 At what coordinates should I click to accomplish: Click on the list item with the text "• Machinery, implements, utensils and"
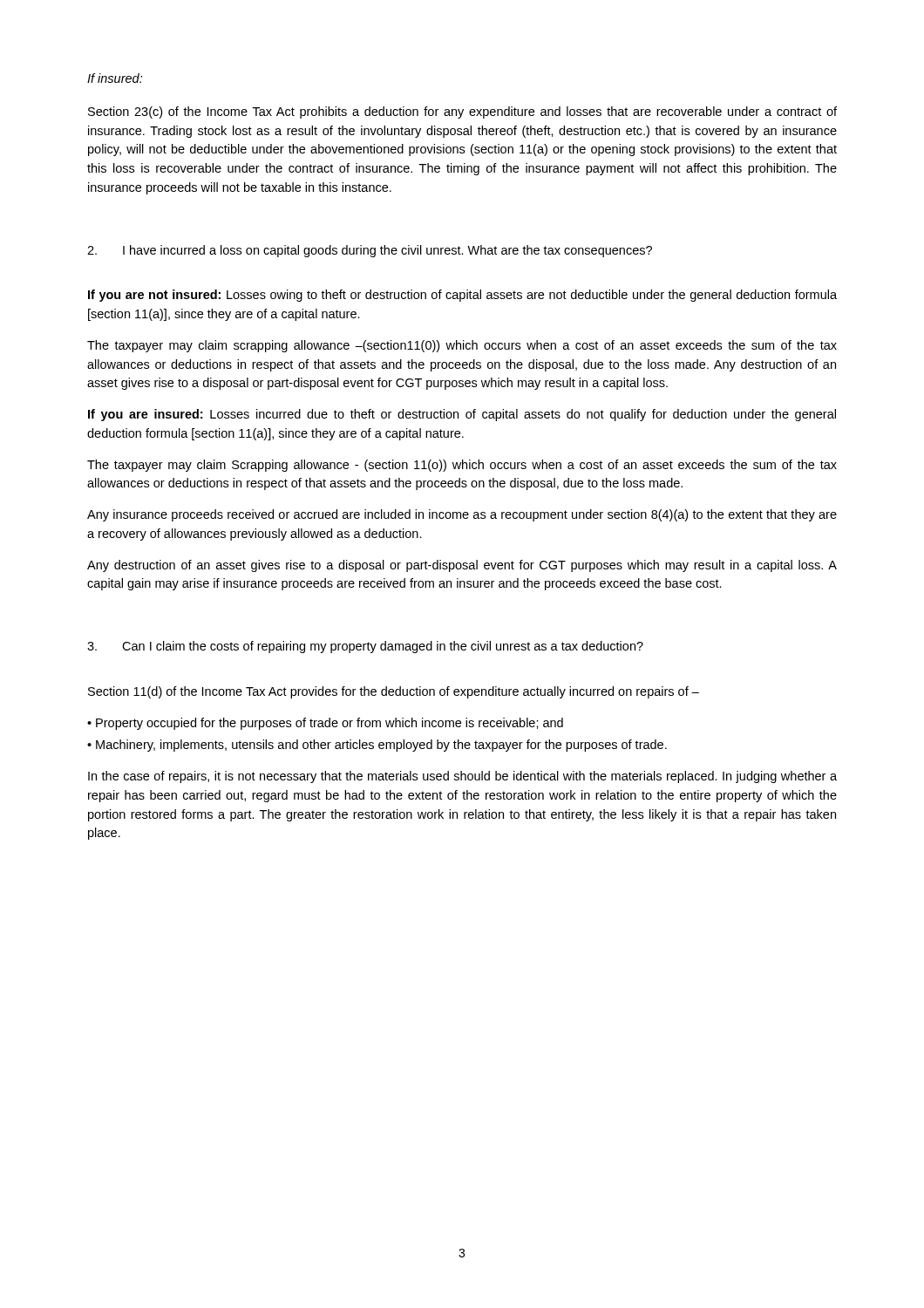point(377,745)
